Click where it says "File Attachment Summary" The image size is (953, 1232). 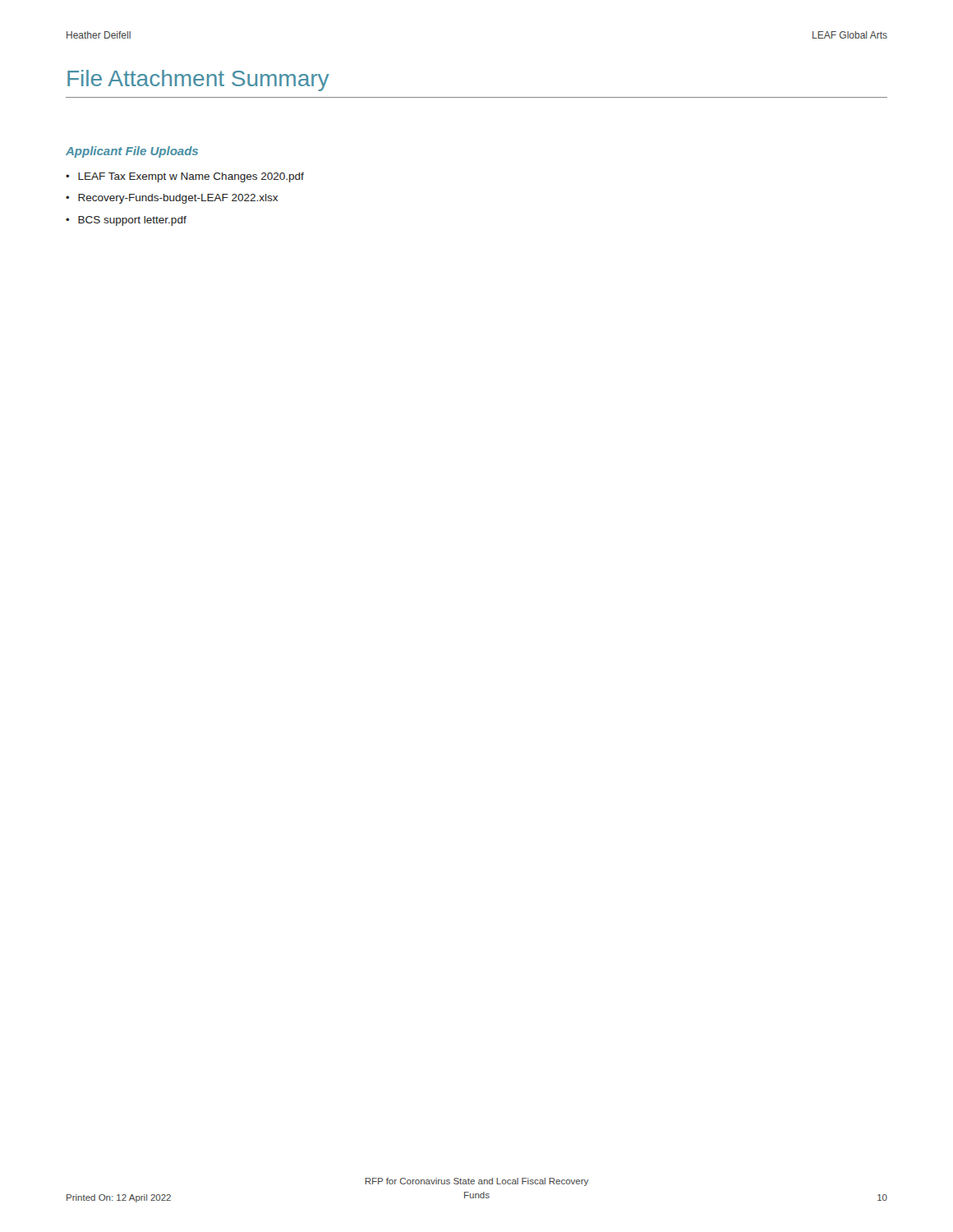198,80
